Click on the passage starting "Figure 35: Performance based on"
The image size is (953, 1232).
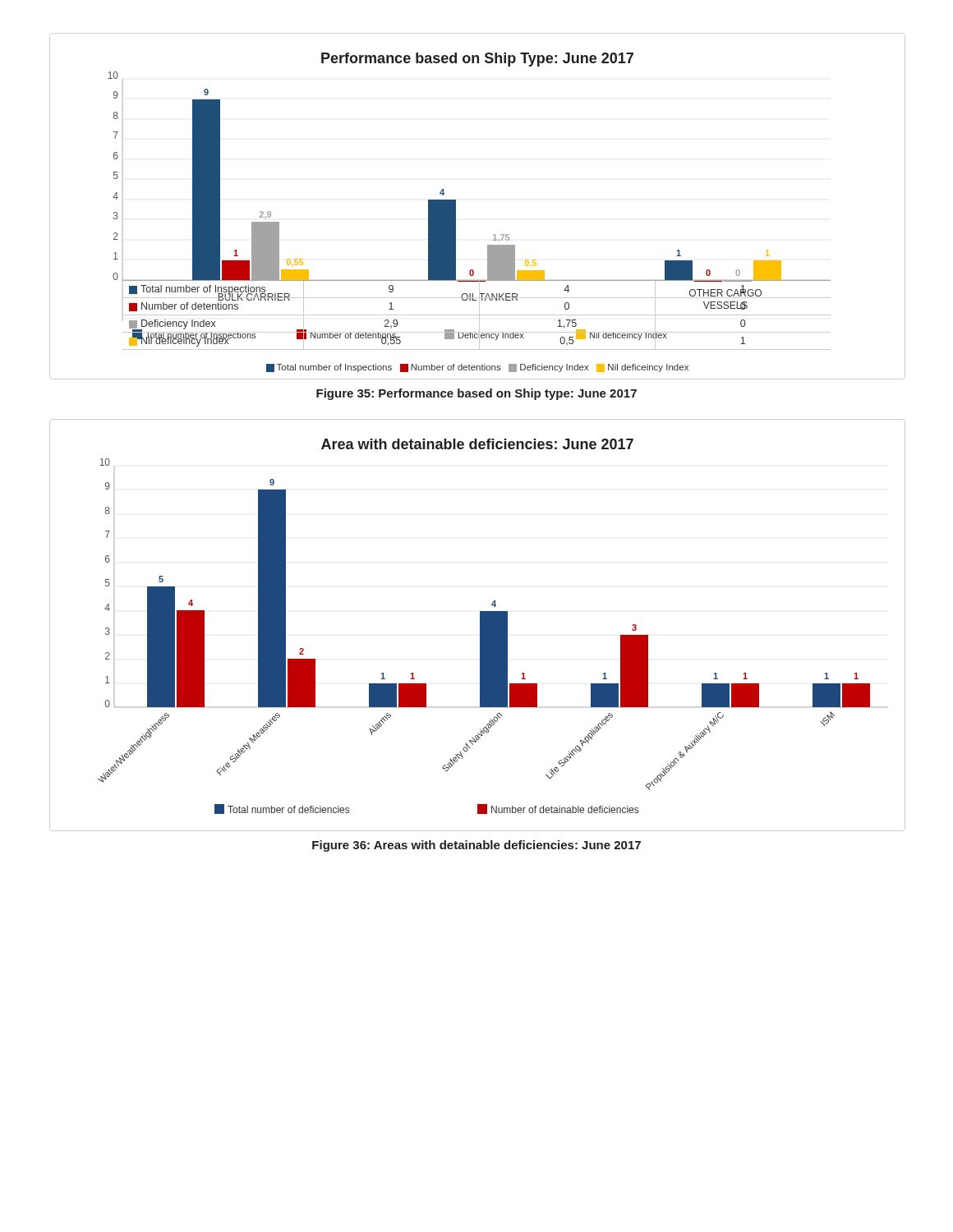point(476,393)
